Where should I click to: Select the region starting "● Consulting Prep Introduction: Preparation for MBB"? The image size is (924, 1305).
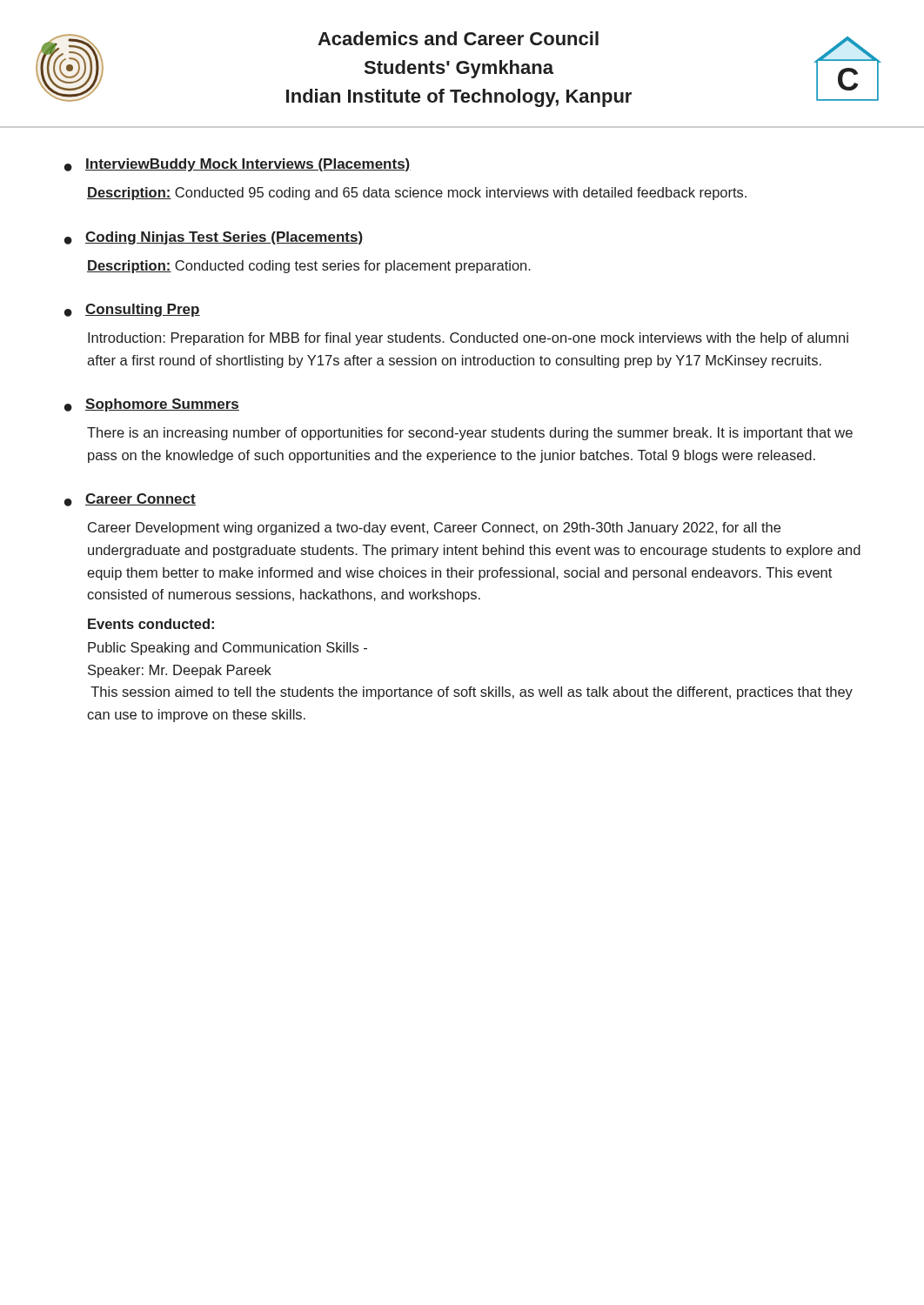462,336
